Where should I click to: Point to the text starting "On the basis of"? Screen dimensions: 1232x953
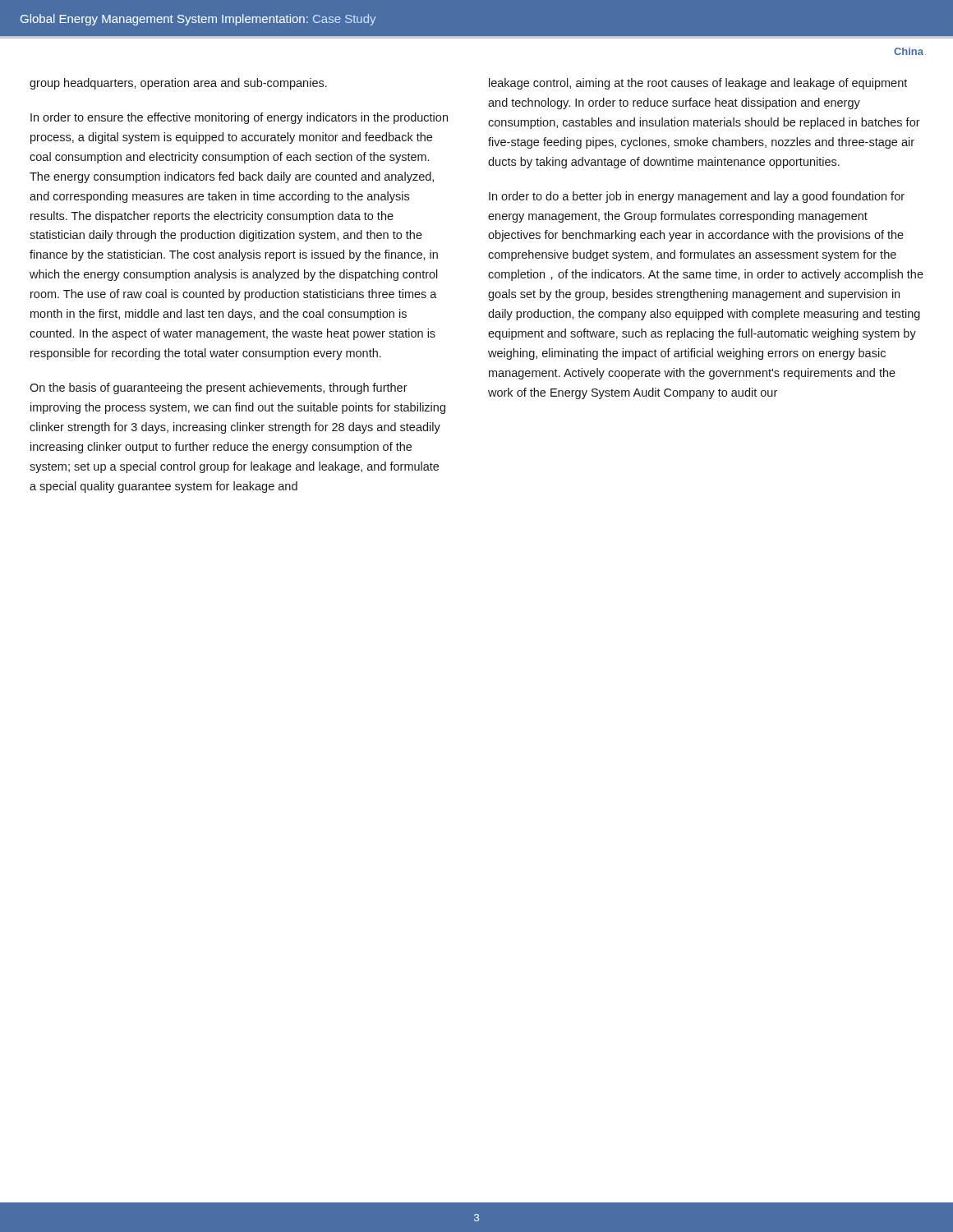(238, 437)
